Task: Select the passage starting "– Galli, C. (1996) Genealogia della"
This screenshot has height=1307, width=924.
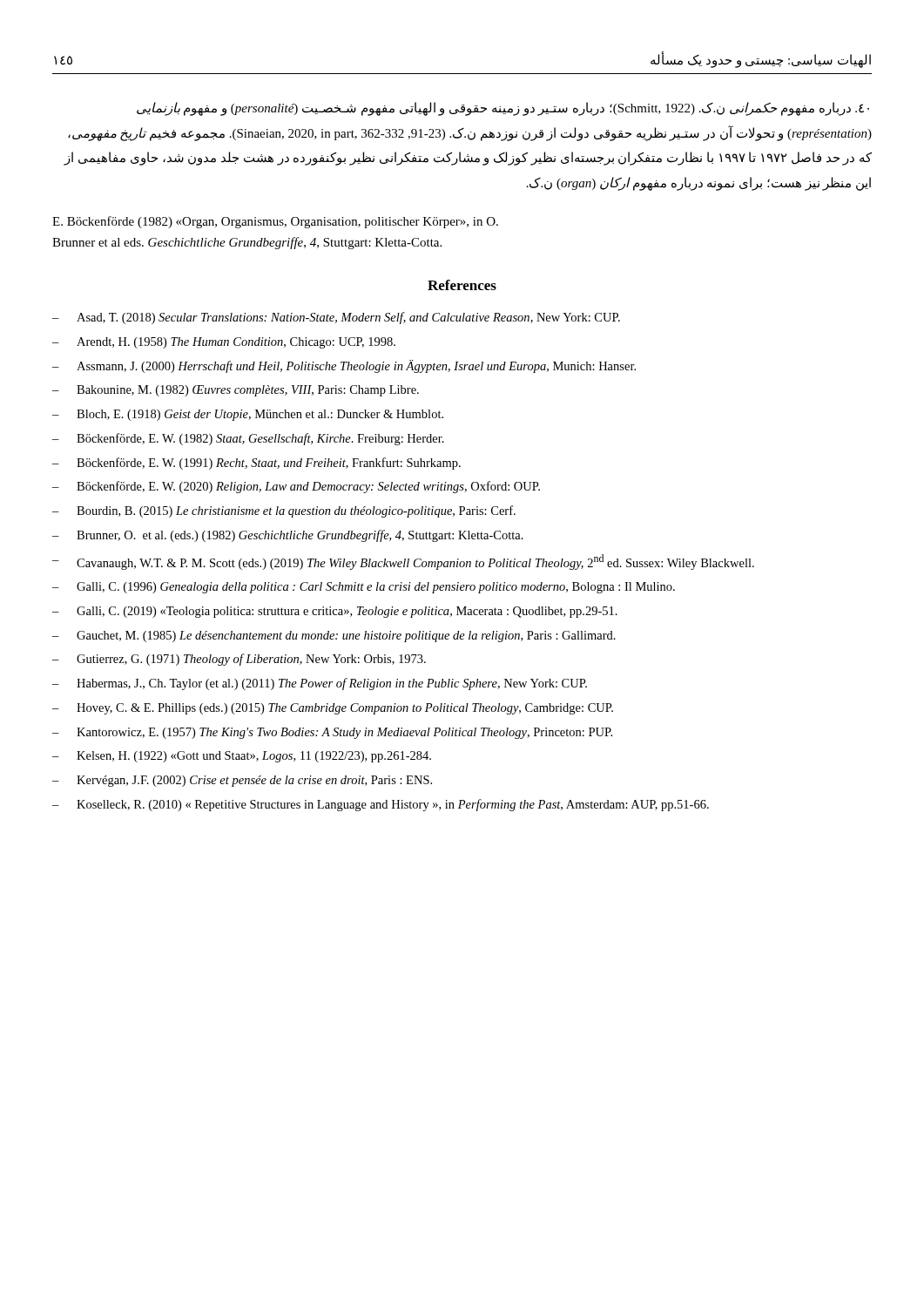Action: click(x=462, y=587)
